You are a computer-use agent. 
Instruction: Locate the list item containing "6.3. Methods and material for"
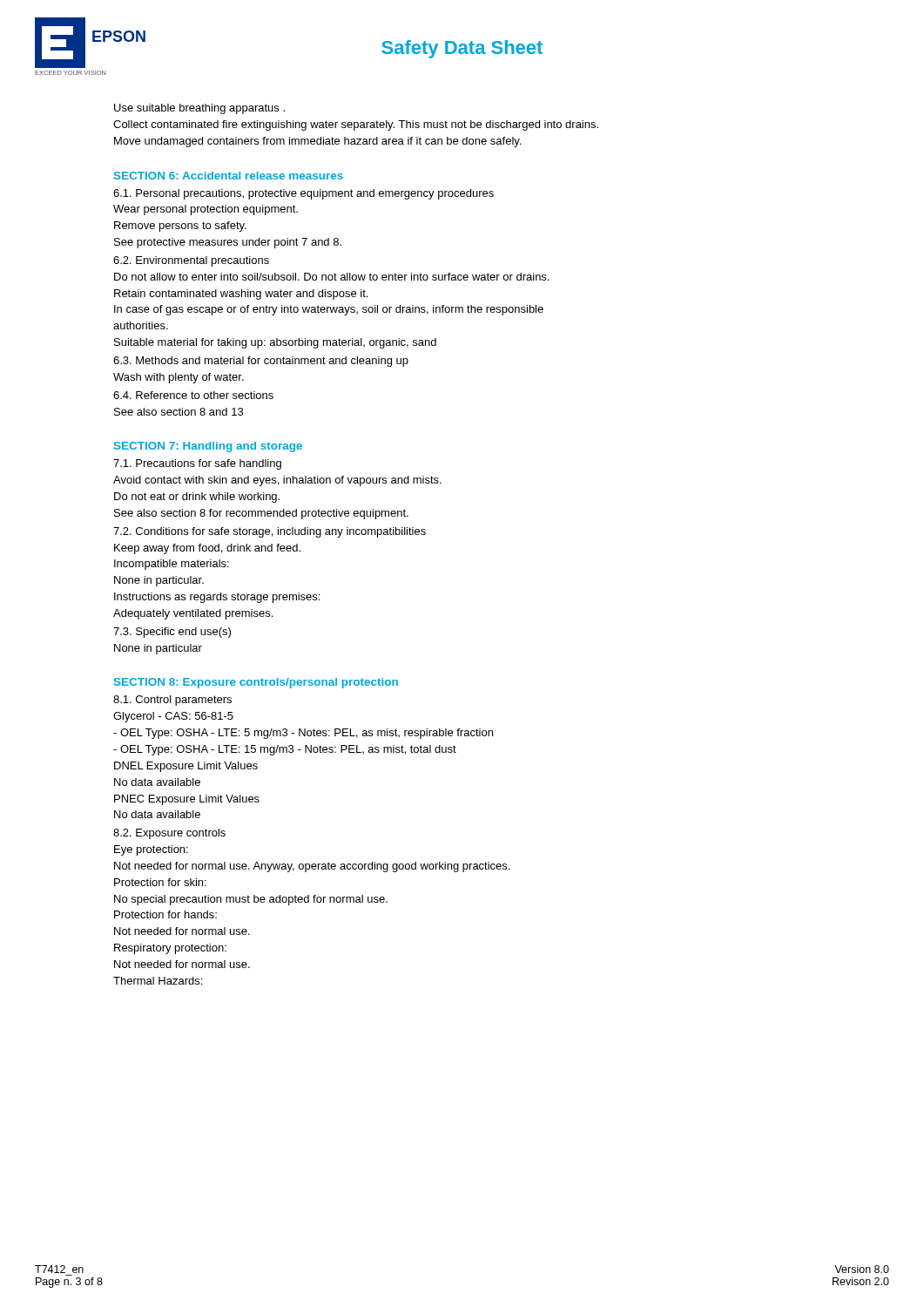point(261,362)
